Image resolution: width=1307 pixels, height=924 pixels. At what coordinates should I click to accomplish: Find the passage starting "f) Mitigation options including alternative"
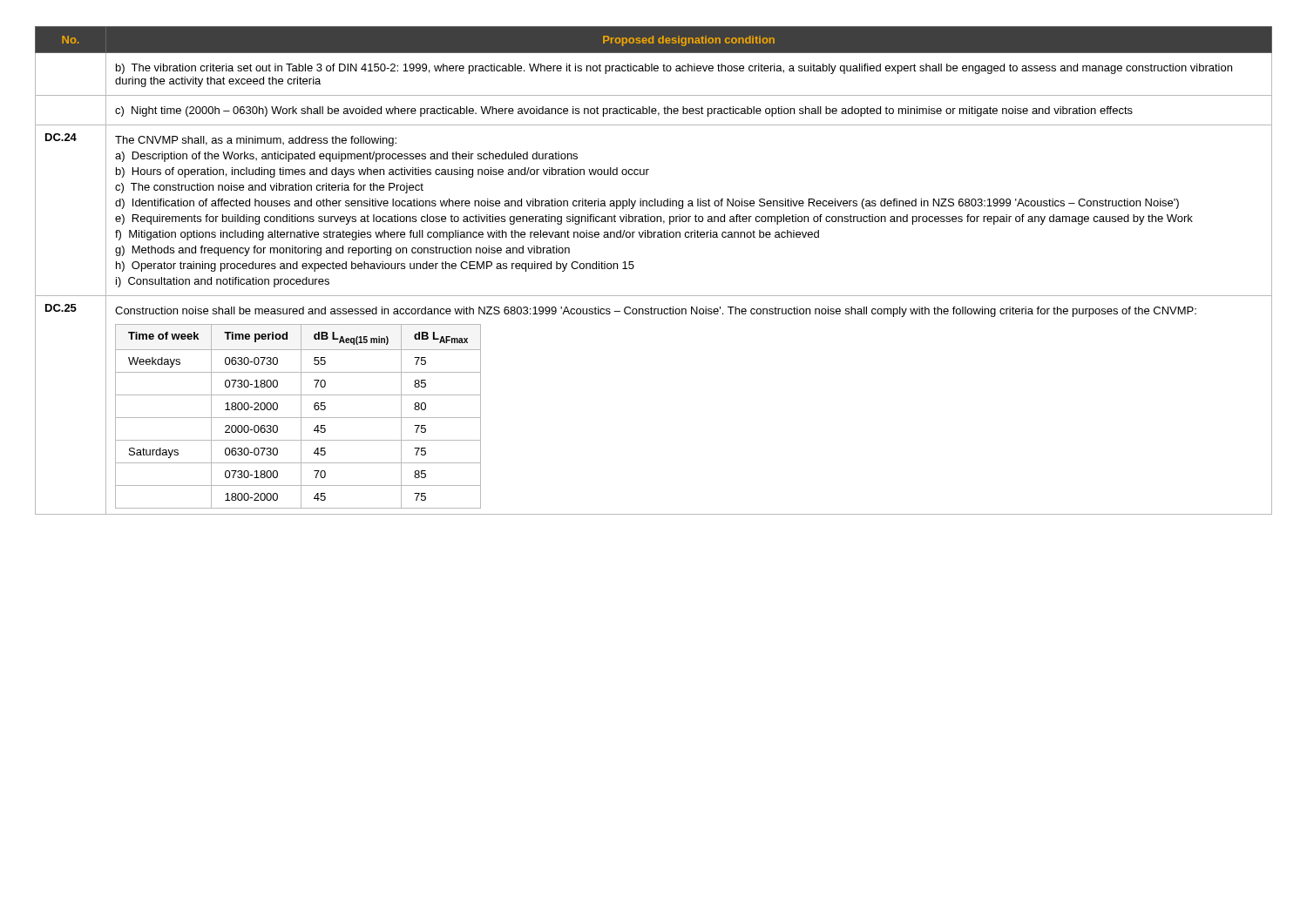(467, 234)
